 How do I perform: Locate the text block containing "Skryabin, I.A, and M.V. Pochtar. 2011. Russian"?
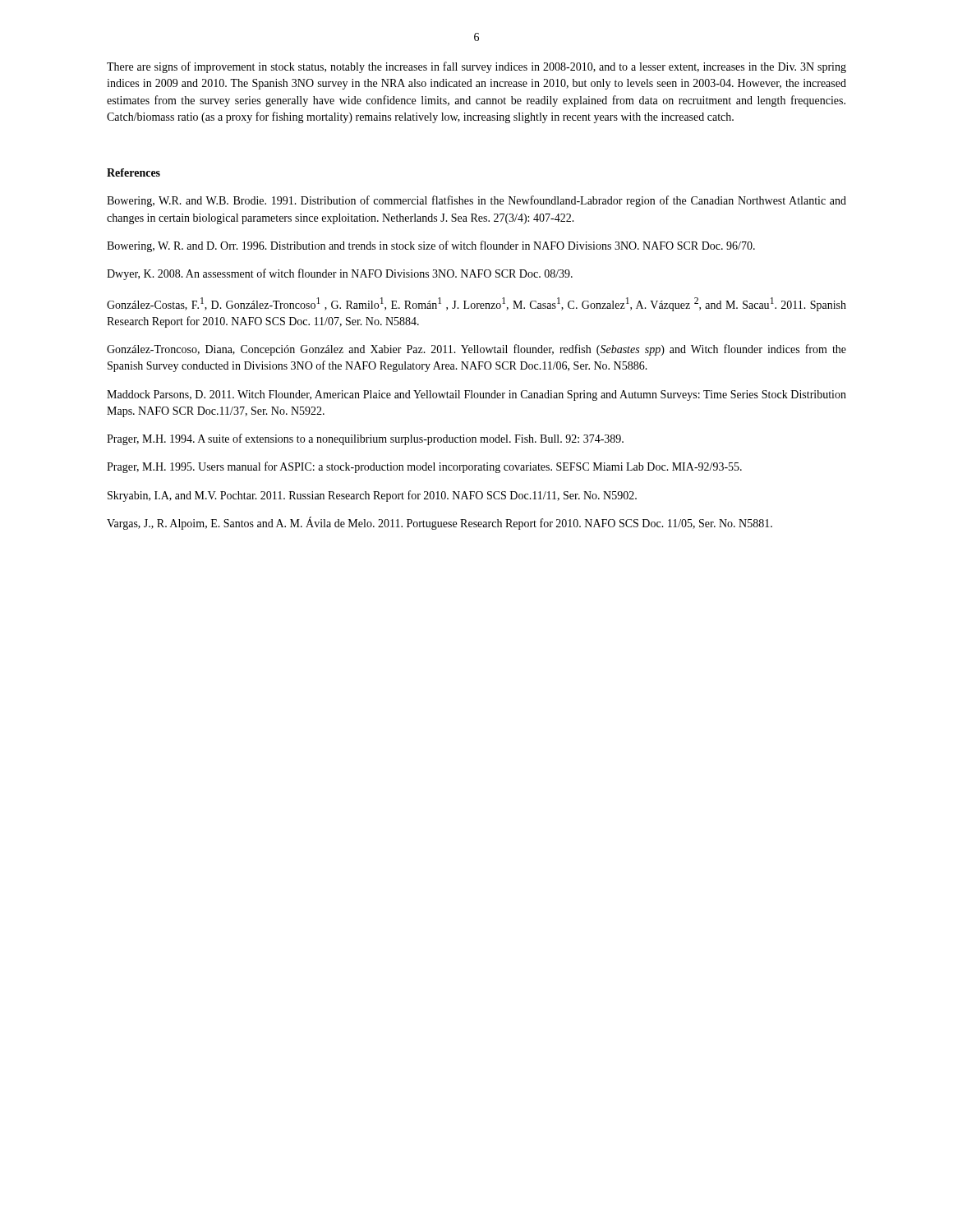tap(372, 495)
